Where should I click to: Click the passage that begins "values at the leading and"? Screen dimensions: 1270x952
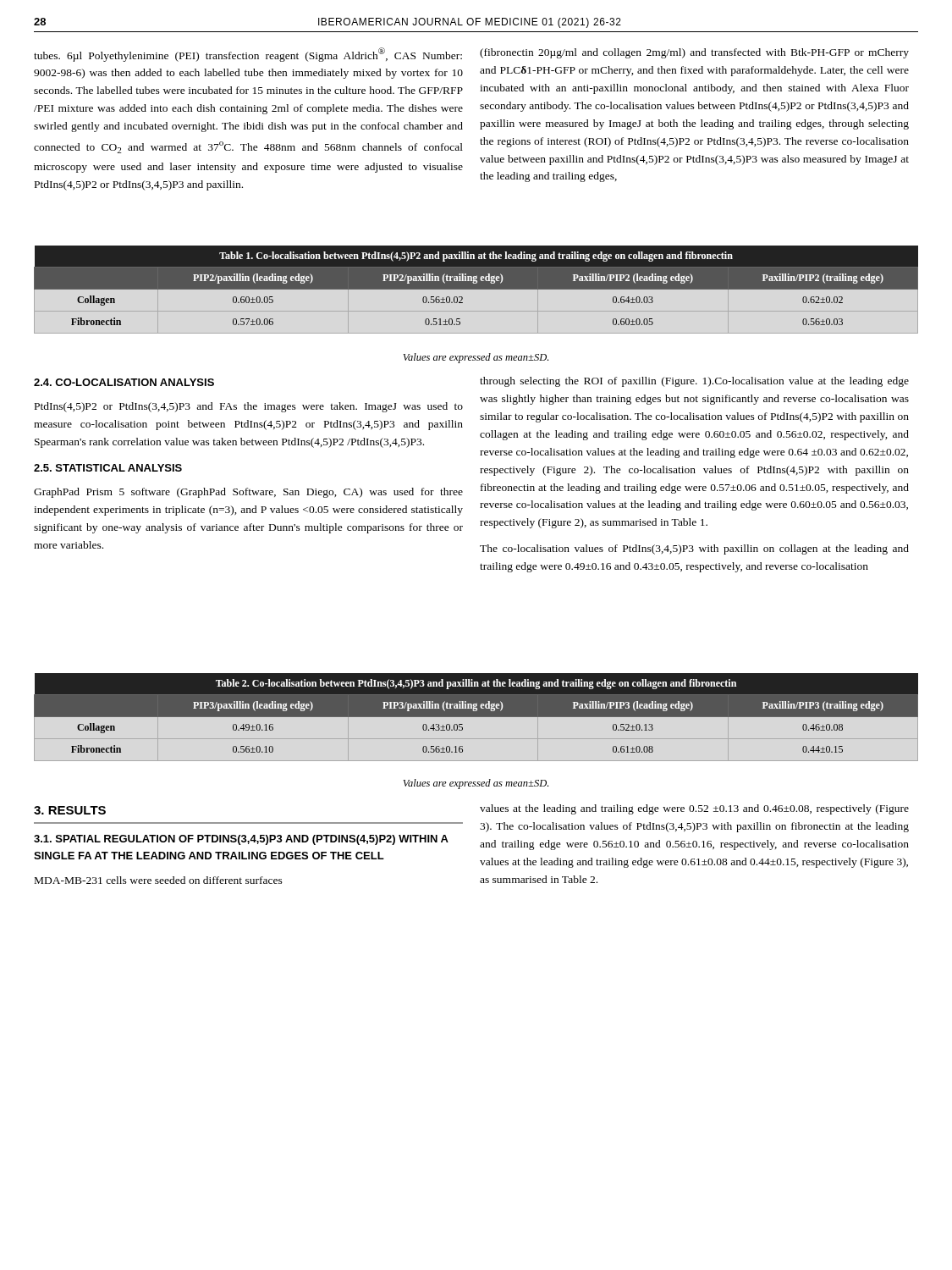(x=694, y=844)
